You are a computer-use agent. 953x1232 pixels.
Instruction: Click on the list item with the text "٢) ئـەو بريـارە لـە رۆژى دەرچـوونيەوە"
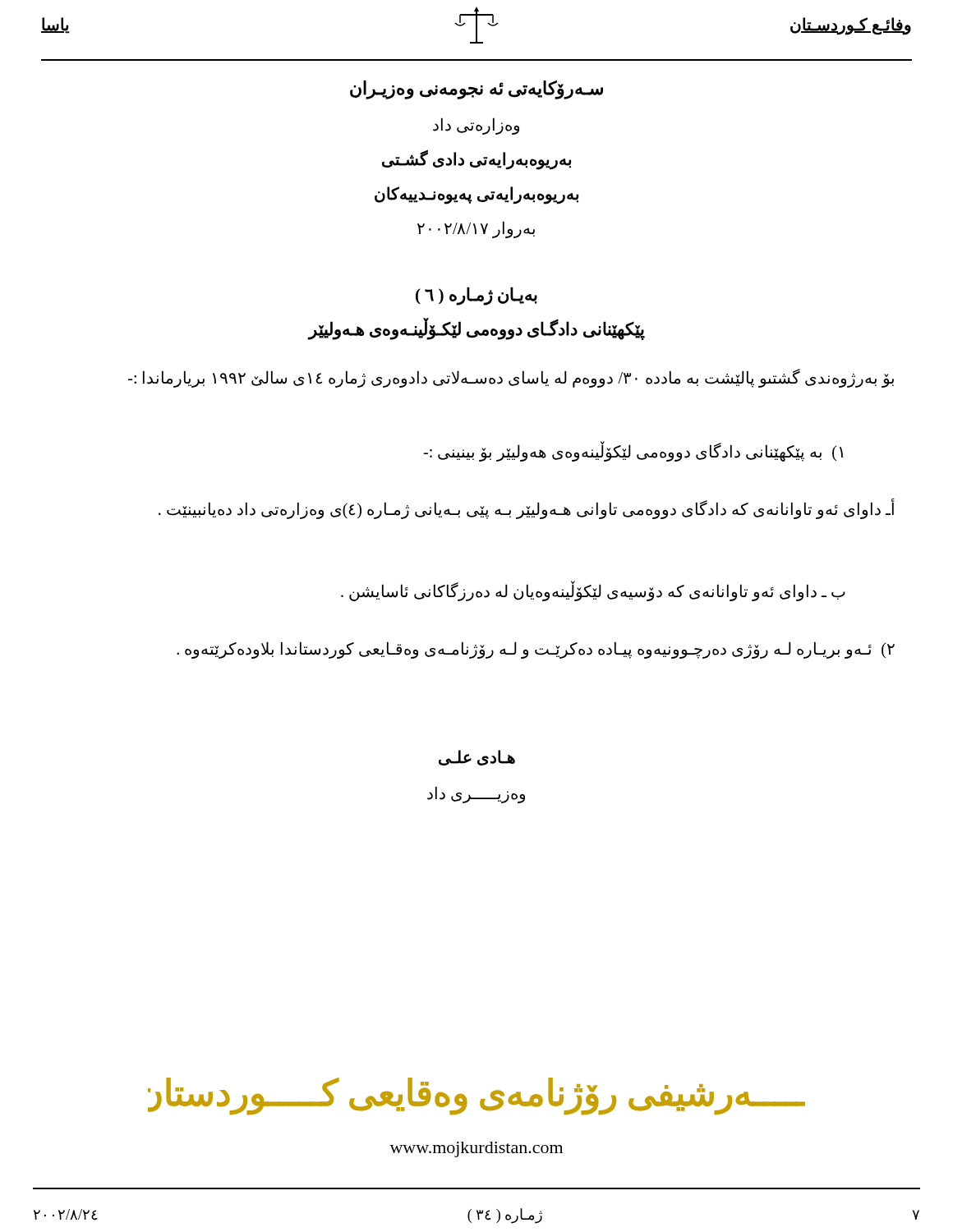[536, 649]
